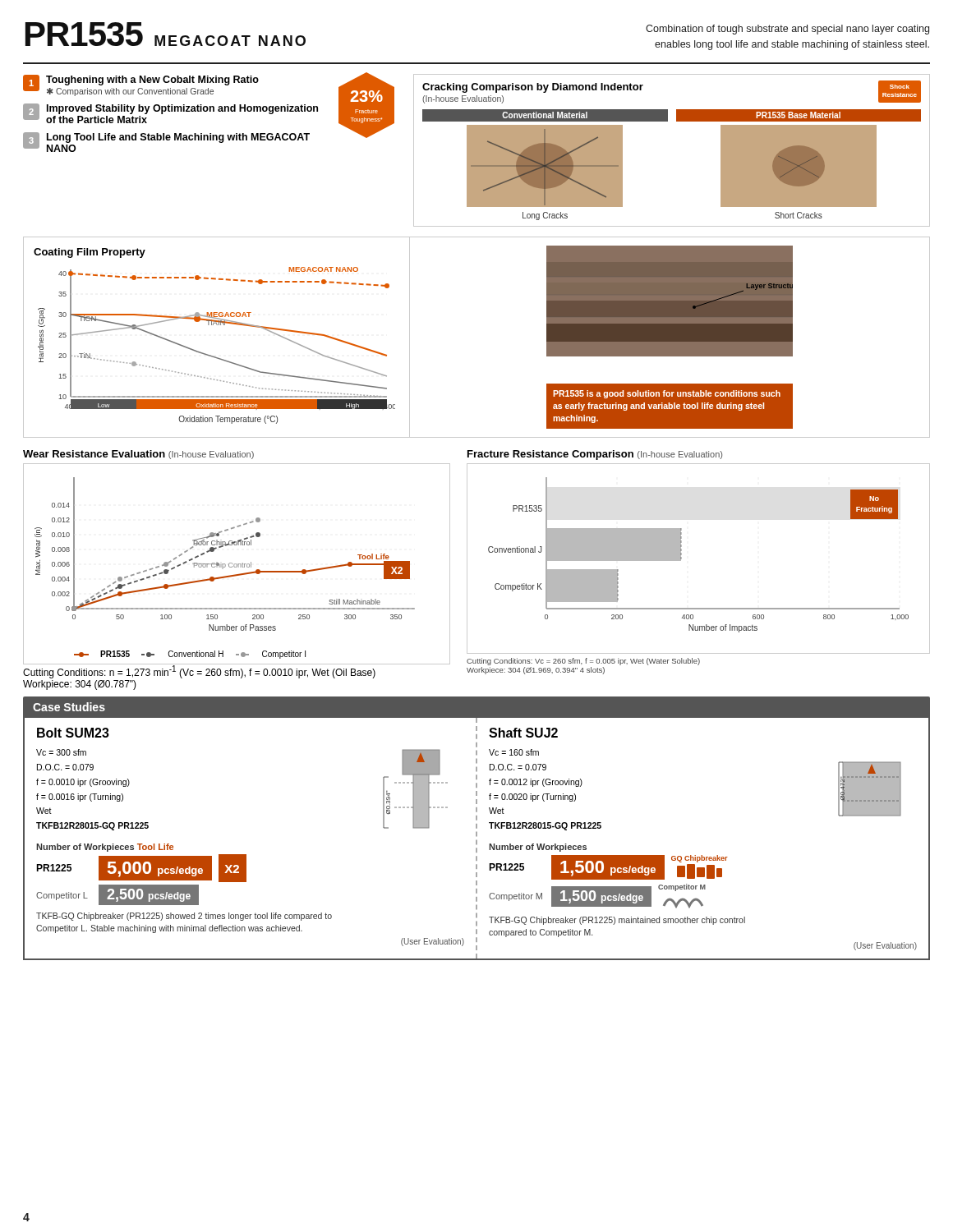Find the caption on this page that starts "Cutting Conditions: Vc = 260 sfm,"

(x=583, y=665)
